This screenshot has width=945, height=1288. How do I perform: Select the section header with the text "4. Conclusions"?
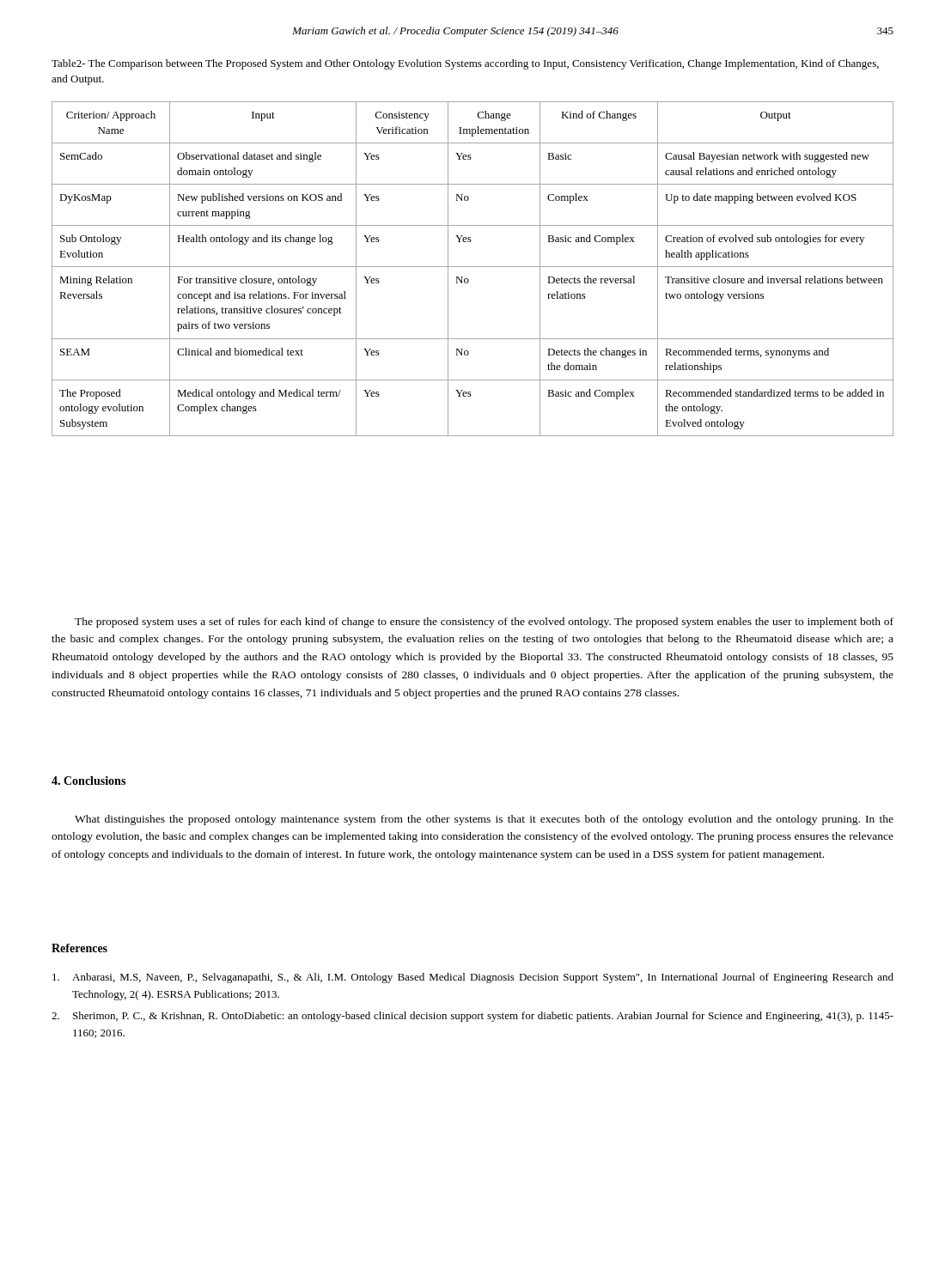89,781
